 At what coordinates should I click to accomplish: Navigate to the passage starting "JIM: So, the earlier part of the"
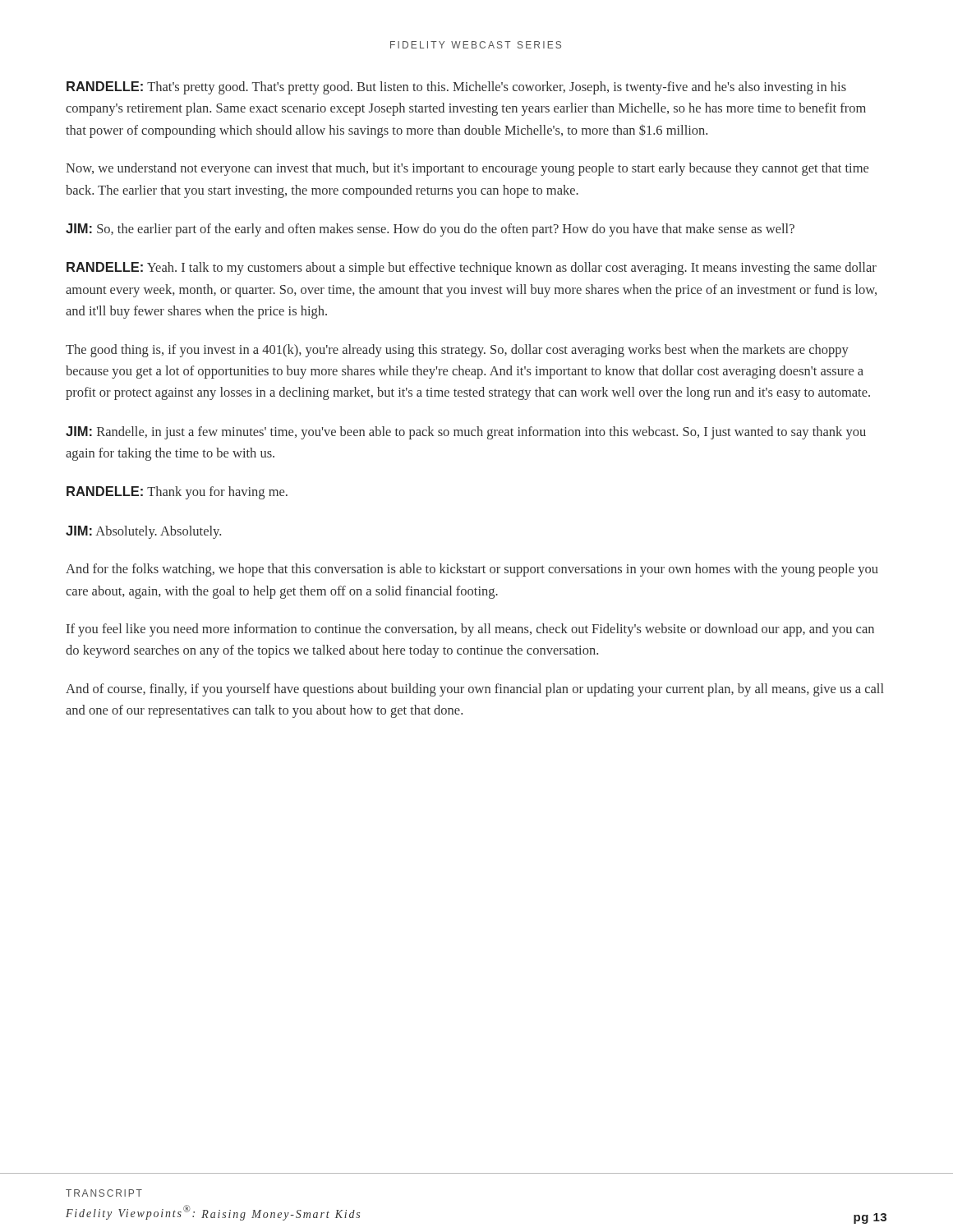pos(430,229)
